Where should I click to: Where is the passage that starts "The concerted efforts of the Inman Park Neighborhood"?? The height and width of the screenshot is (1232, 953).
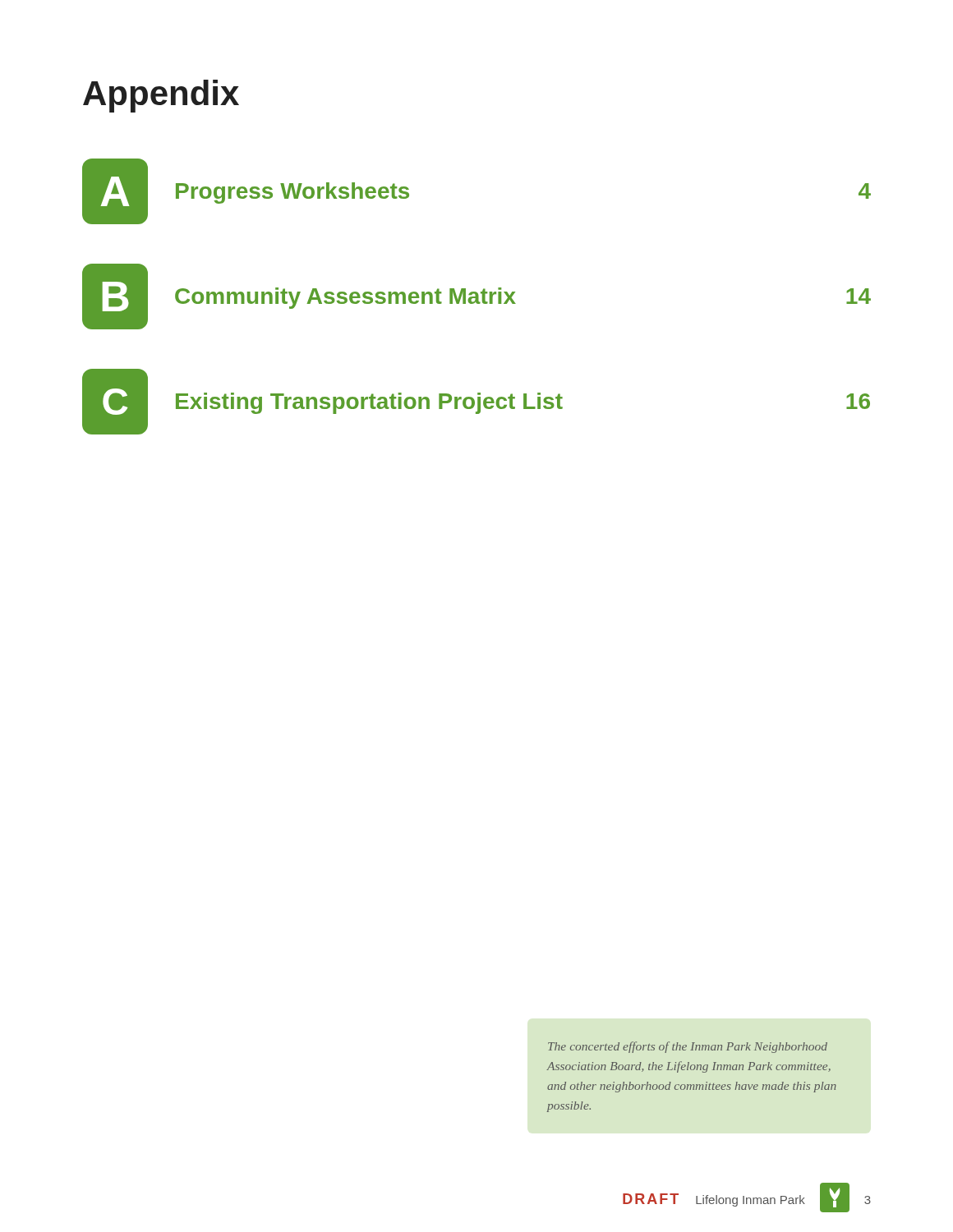point(699,1076)
